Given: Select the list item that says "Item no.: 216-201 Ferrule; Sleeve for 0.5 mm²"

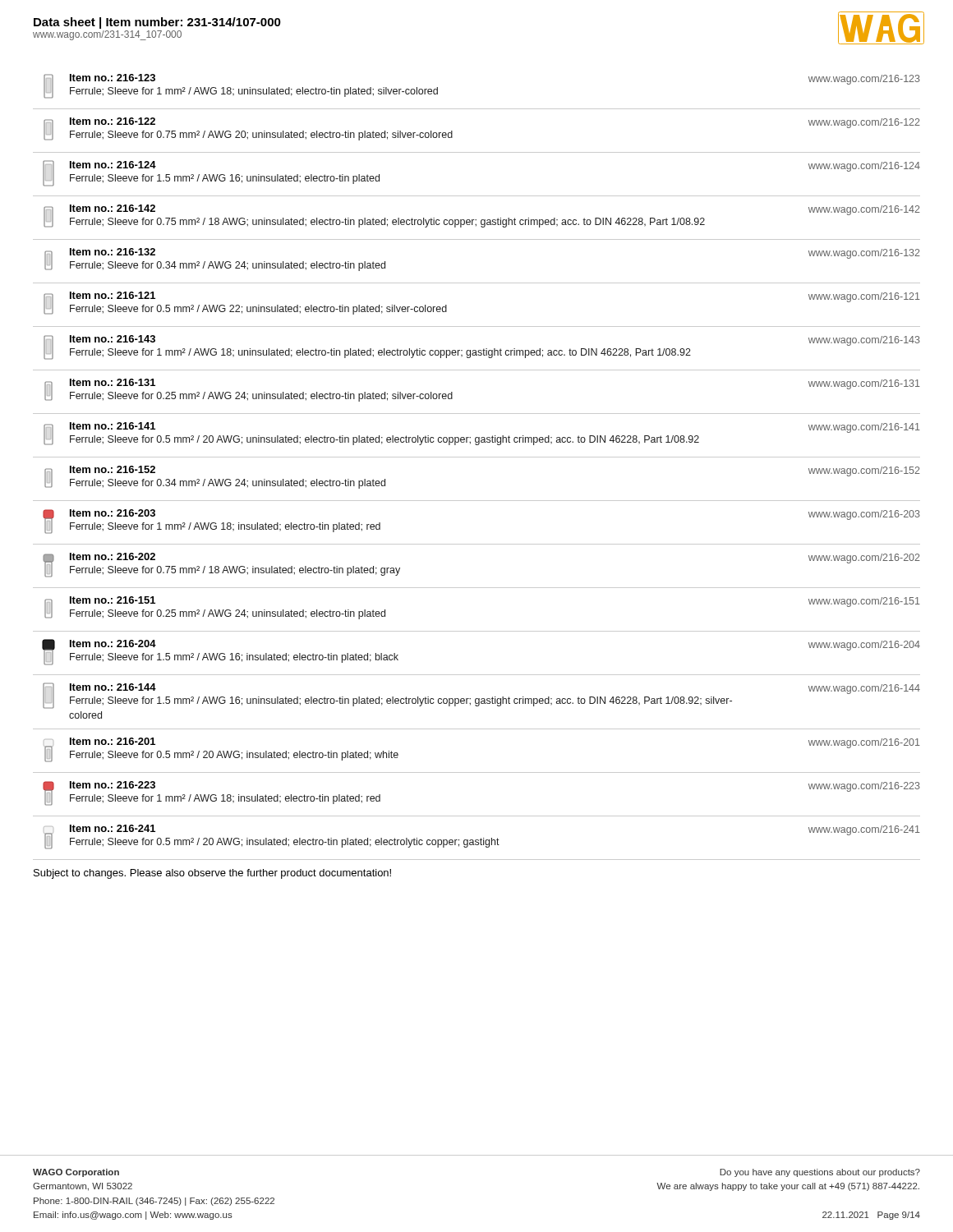Looking at the screenshot, I should click(152, 753).
